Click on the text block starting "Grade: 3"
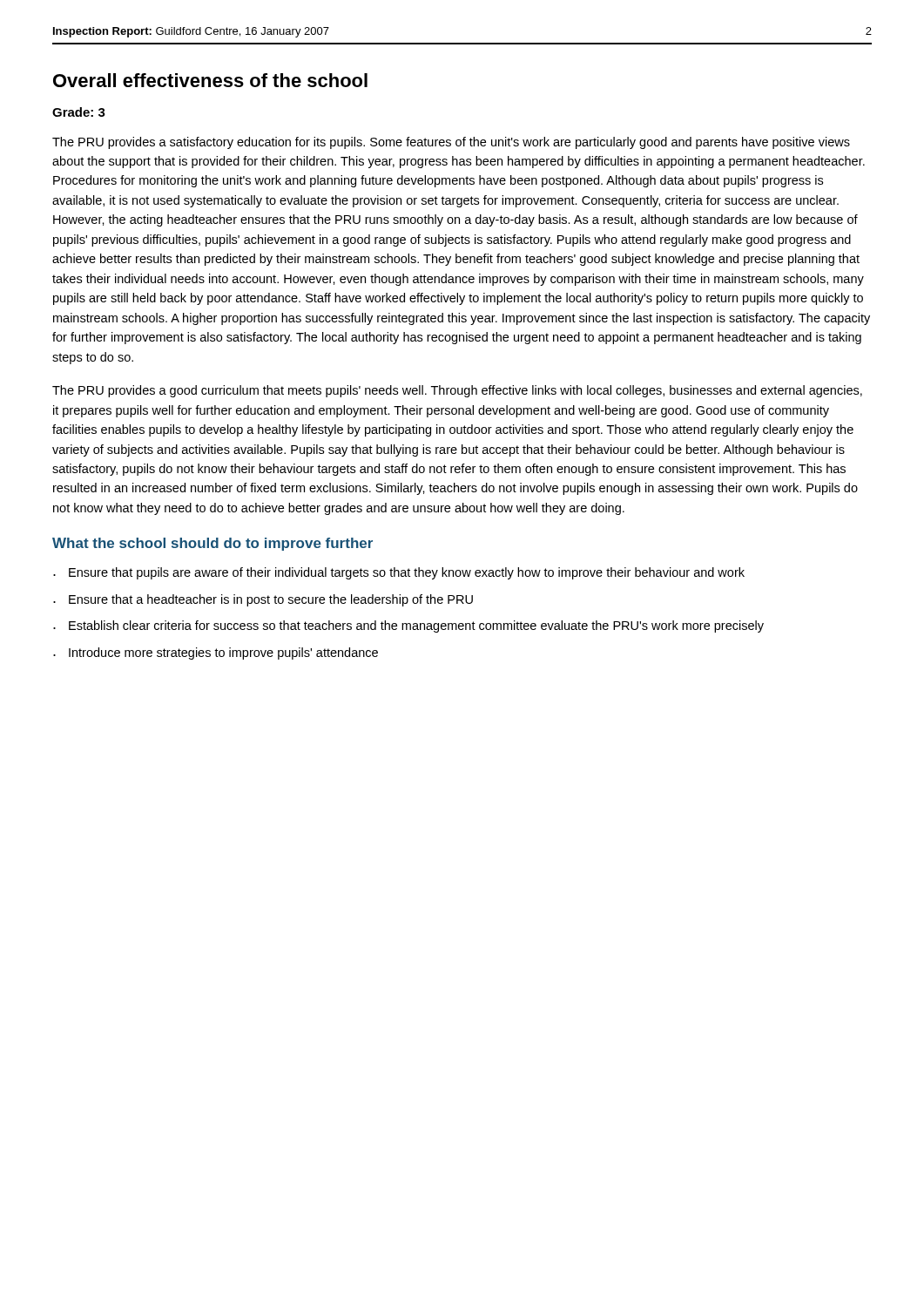The image size is (924, 1307). pyautogui.click(x=79, y=112)
